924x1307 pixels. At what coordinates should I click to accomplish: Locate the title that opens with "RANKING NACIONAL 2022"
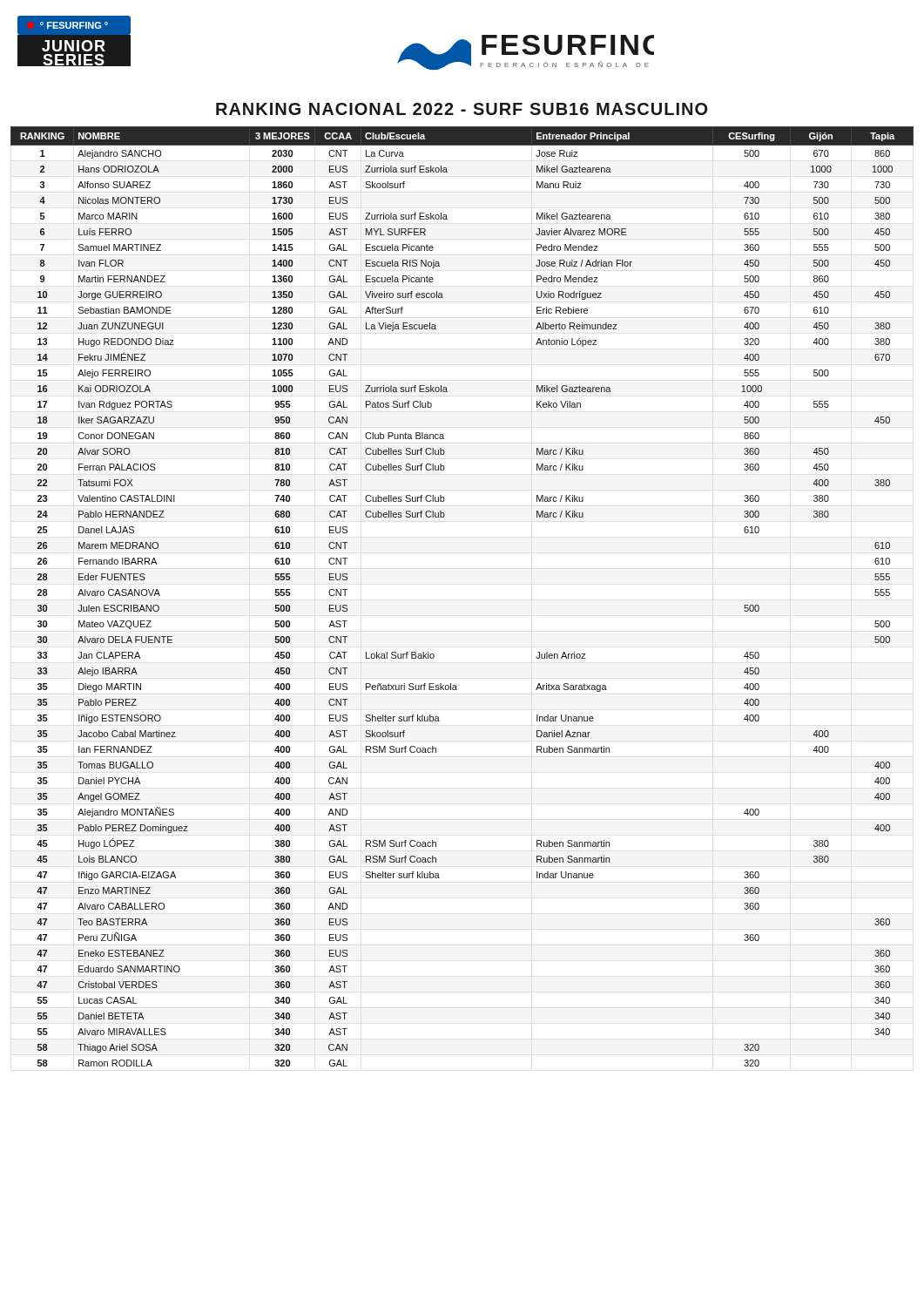coord(462,109)
